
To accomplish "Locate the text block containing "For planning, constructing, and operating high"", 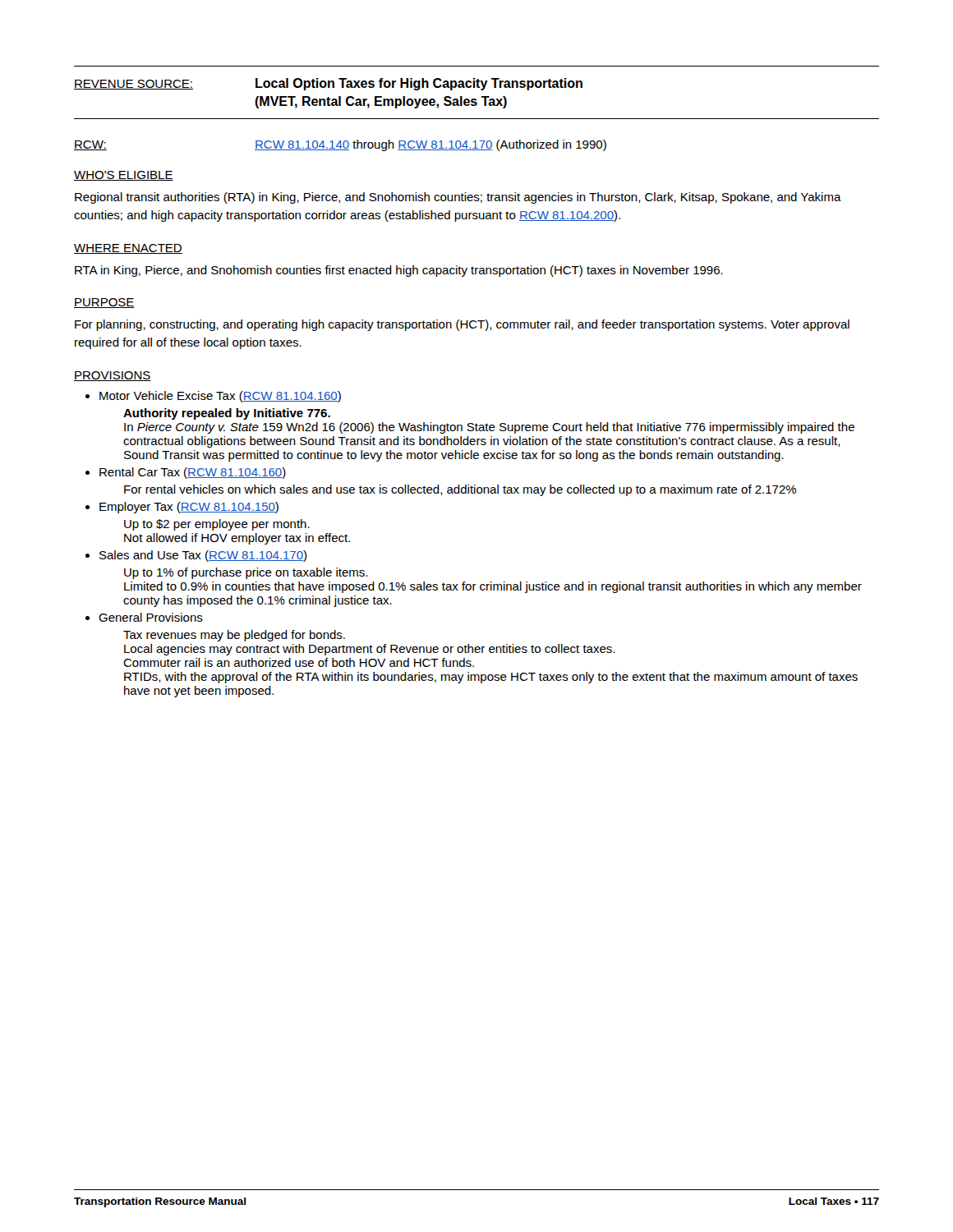I will [x=462, y=333].
